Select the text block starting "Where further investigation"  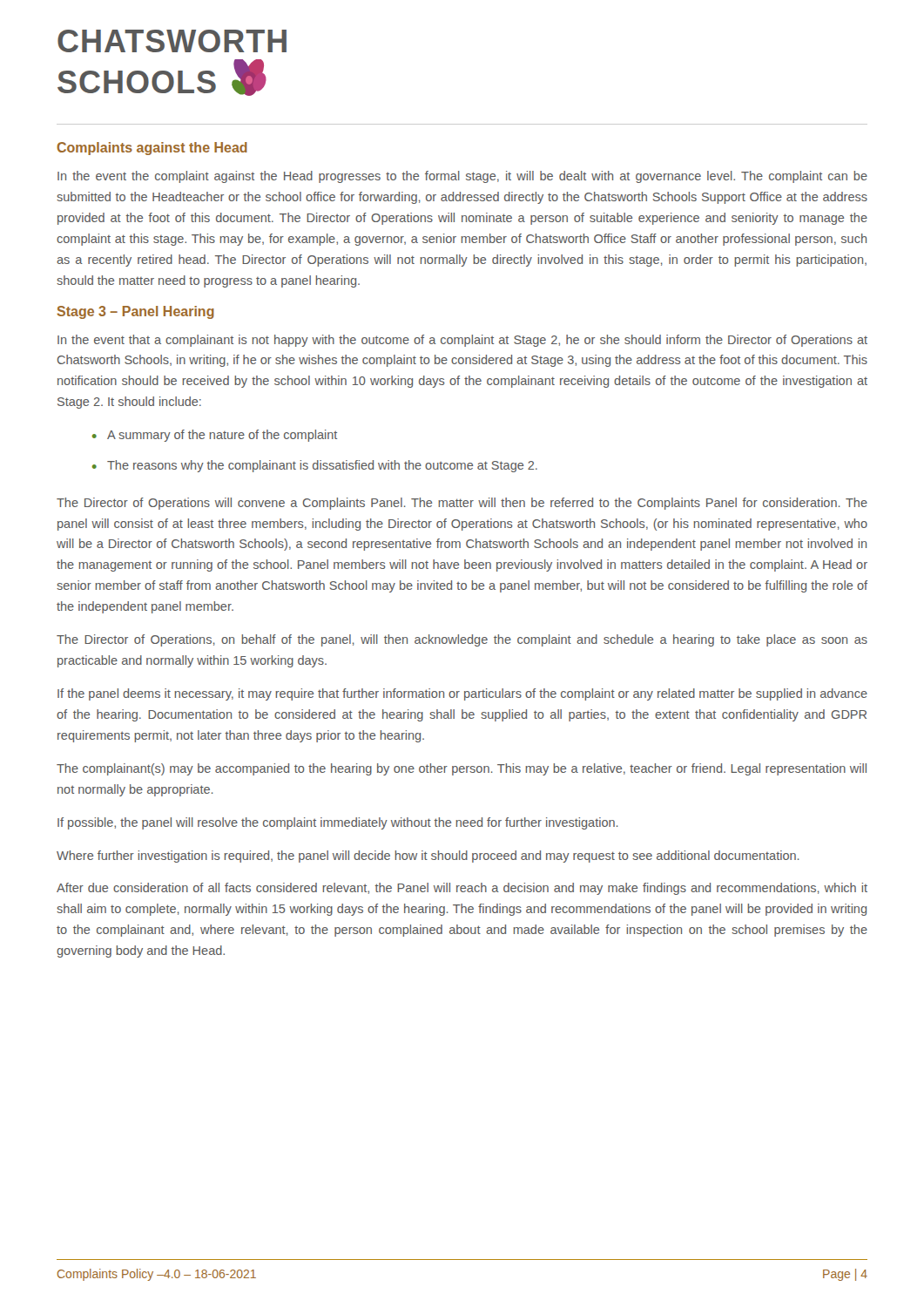(x=428, y=855)
